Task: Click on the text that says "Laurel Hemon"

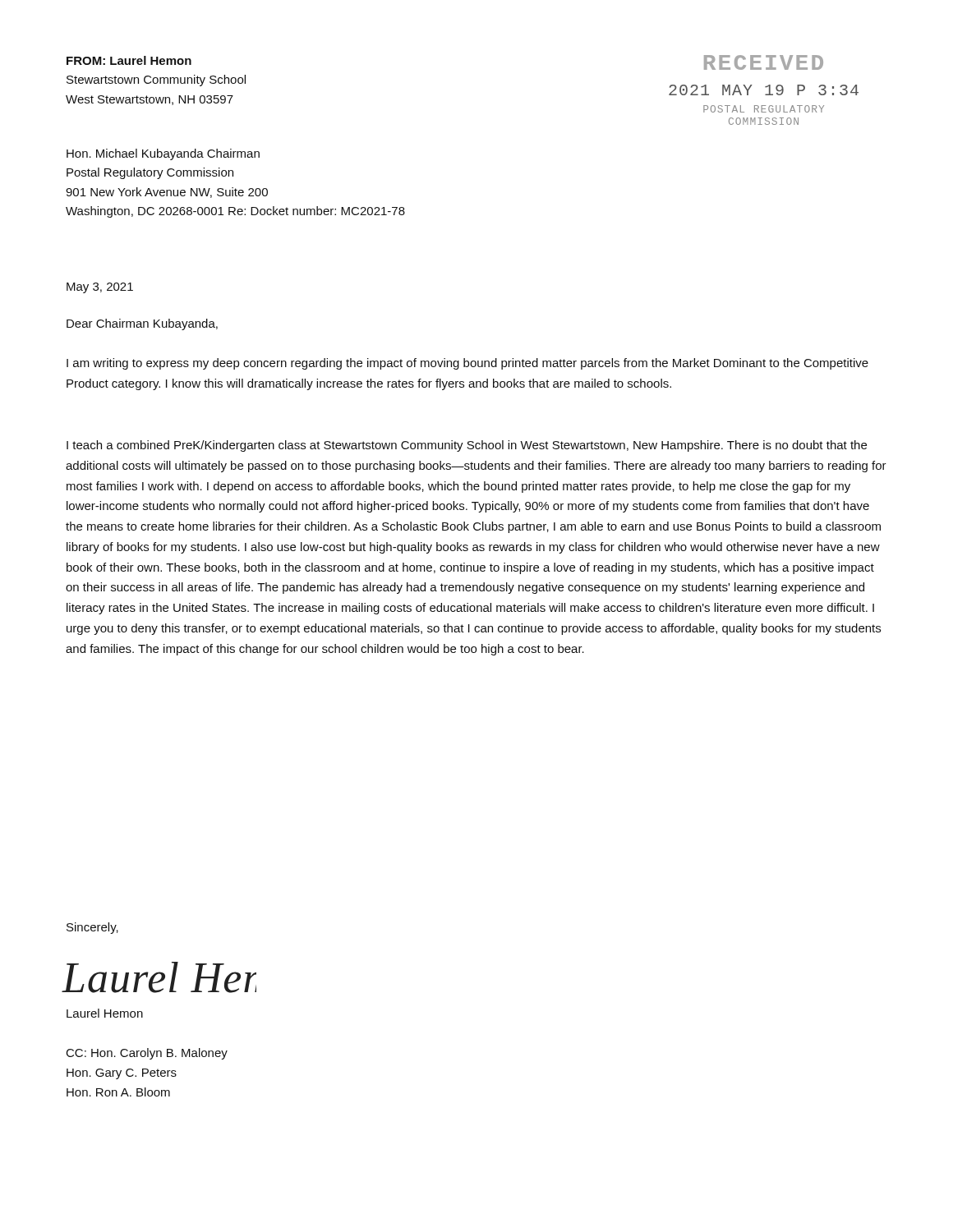Action: (104, 1013)
